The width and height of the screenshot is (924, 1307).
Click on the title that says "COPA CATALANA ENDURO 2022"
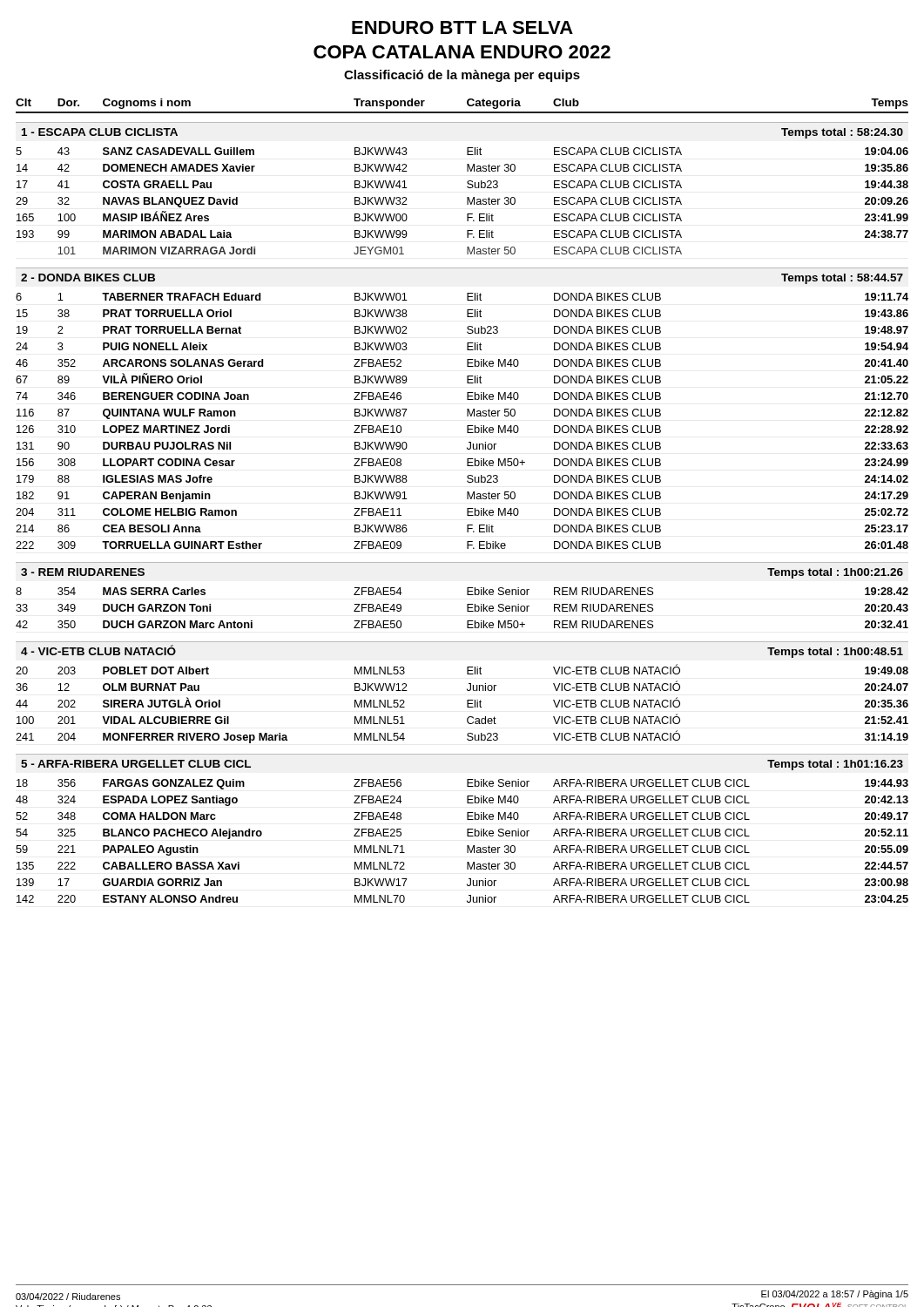(x=462, y=51)
